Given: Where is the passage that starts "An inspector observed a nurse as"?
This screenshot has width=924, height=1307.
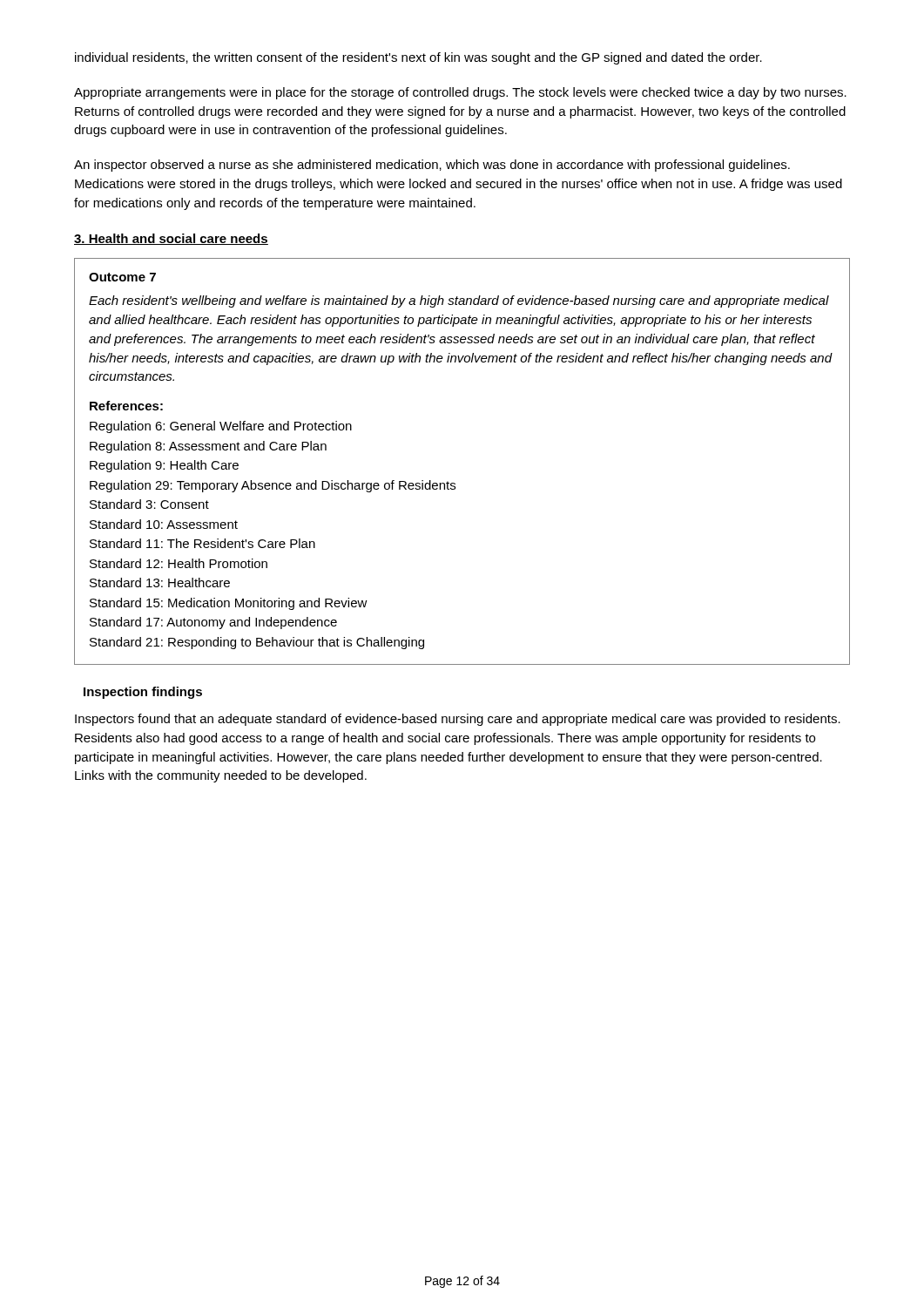Looking at the screenshot, I should (462, 184).
